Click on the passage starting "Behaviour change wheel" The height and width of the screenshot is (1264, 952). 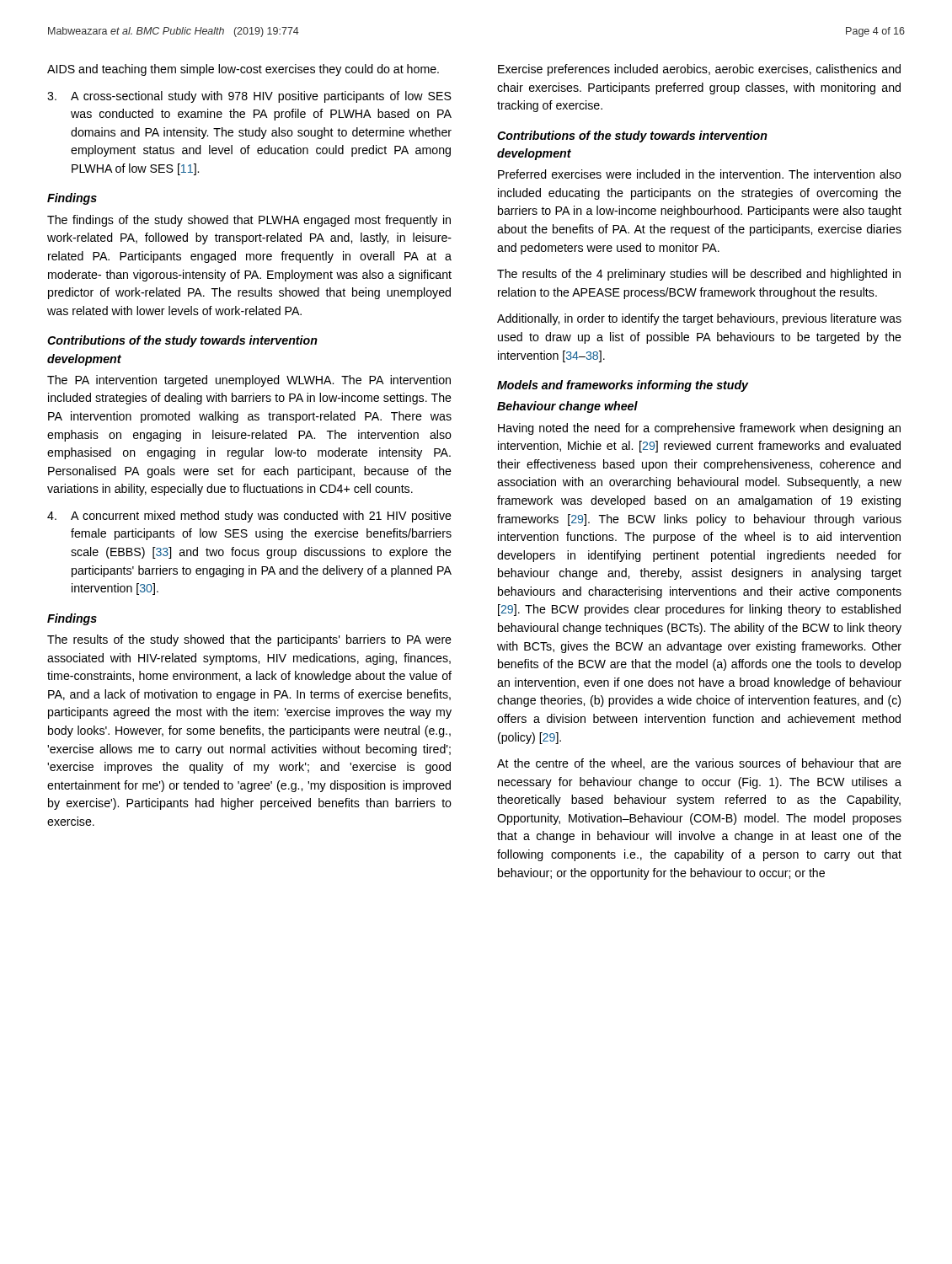coord(567,407)
